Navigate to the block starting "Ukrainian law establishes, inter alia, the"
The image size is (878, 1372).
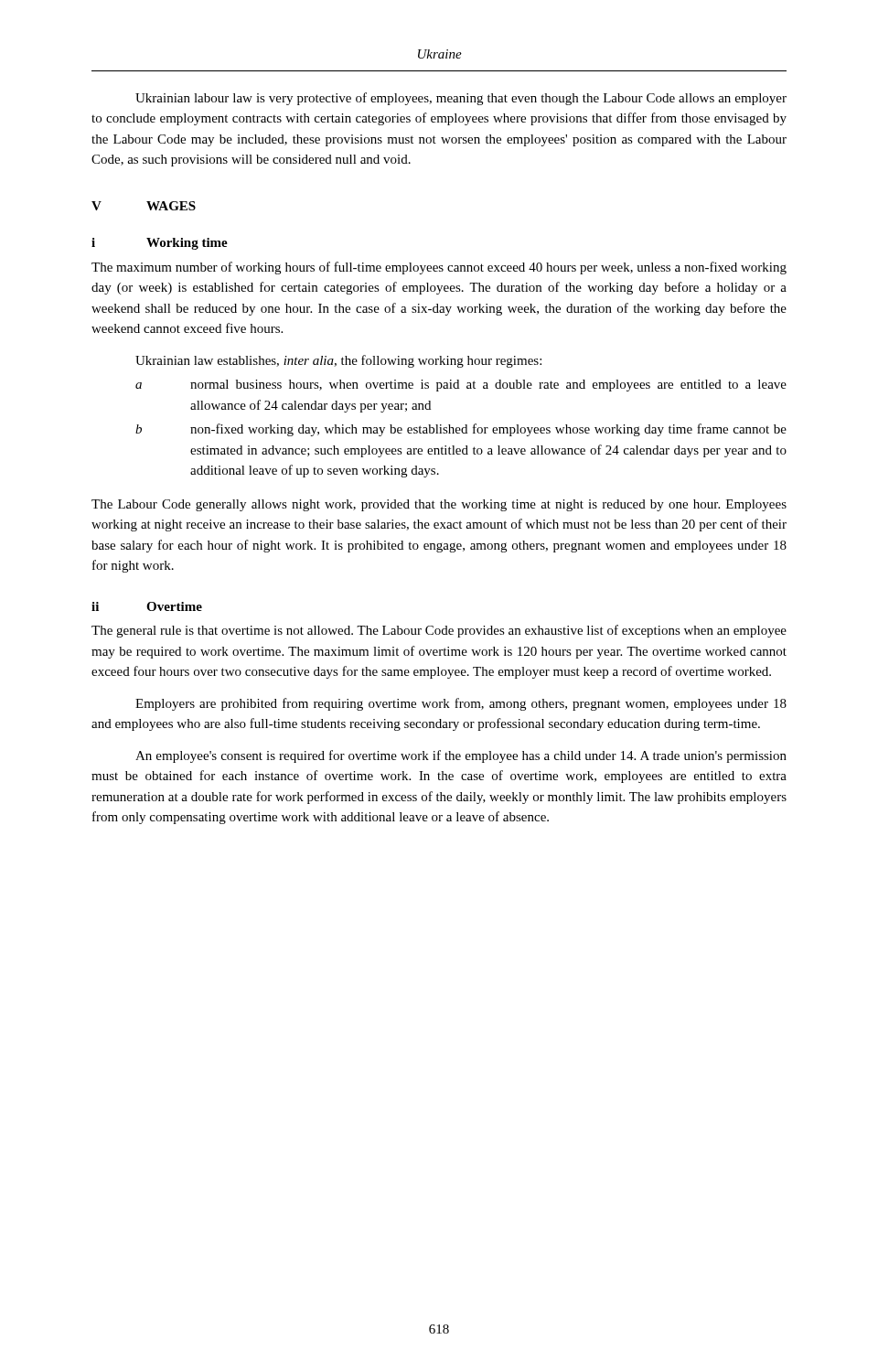click(339, 360)
